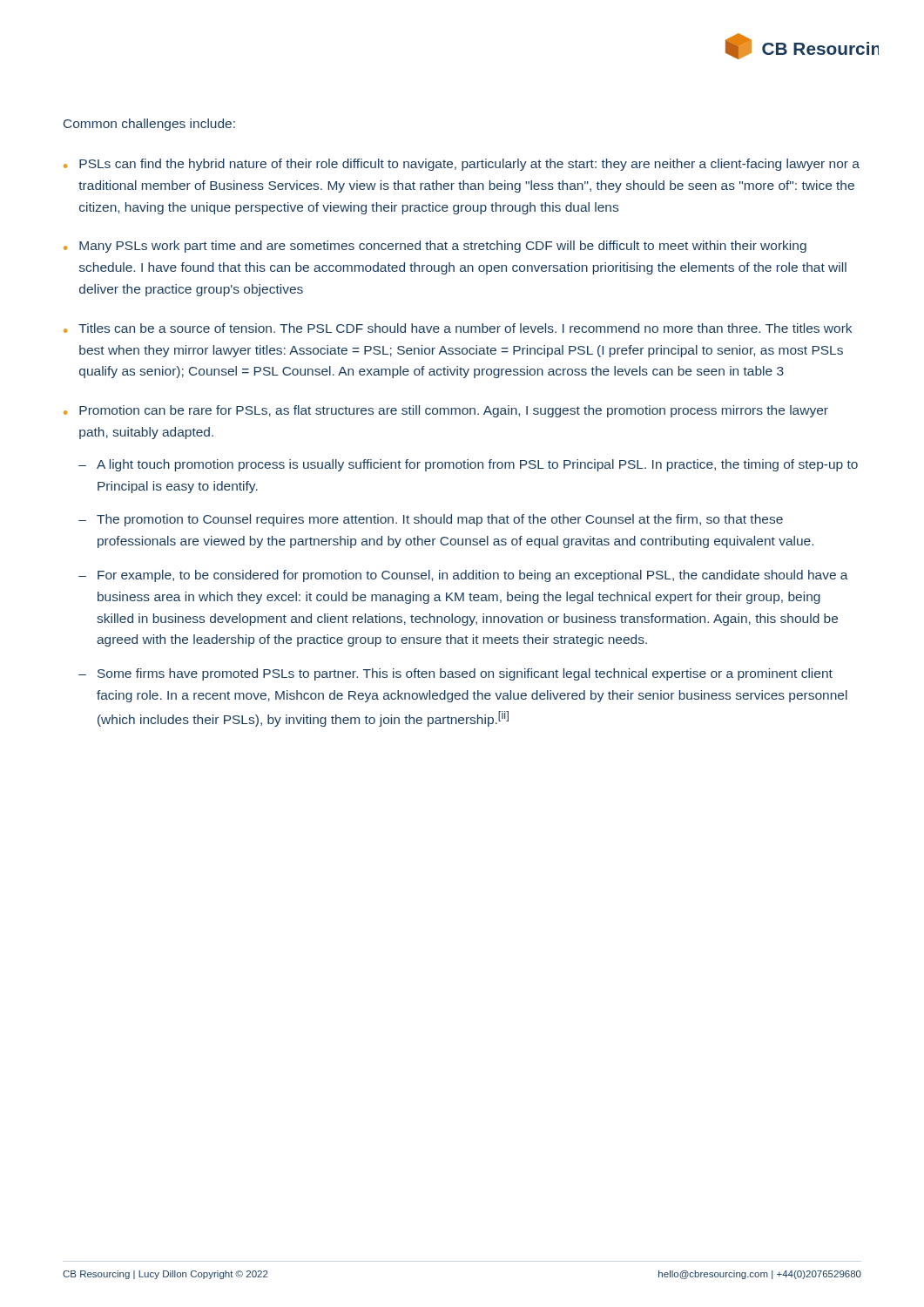
Task: Find the block starting "– A light touch promotion process is"
Action: [x=470, y=475]
